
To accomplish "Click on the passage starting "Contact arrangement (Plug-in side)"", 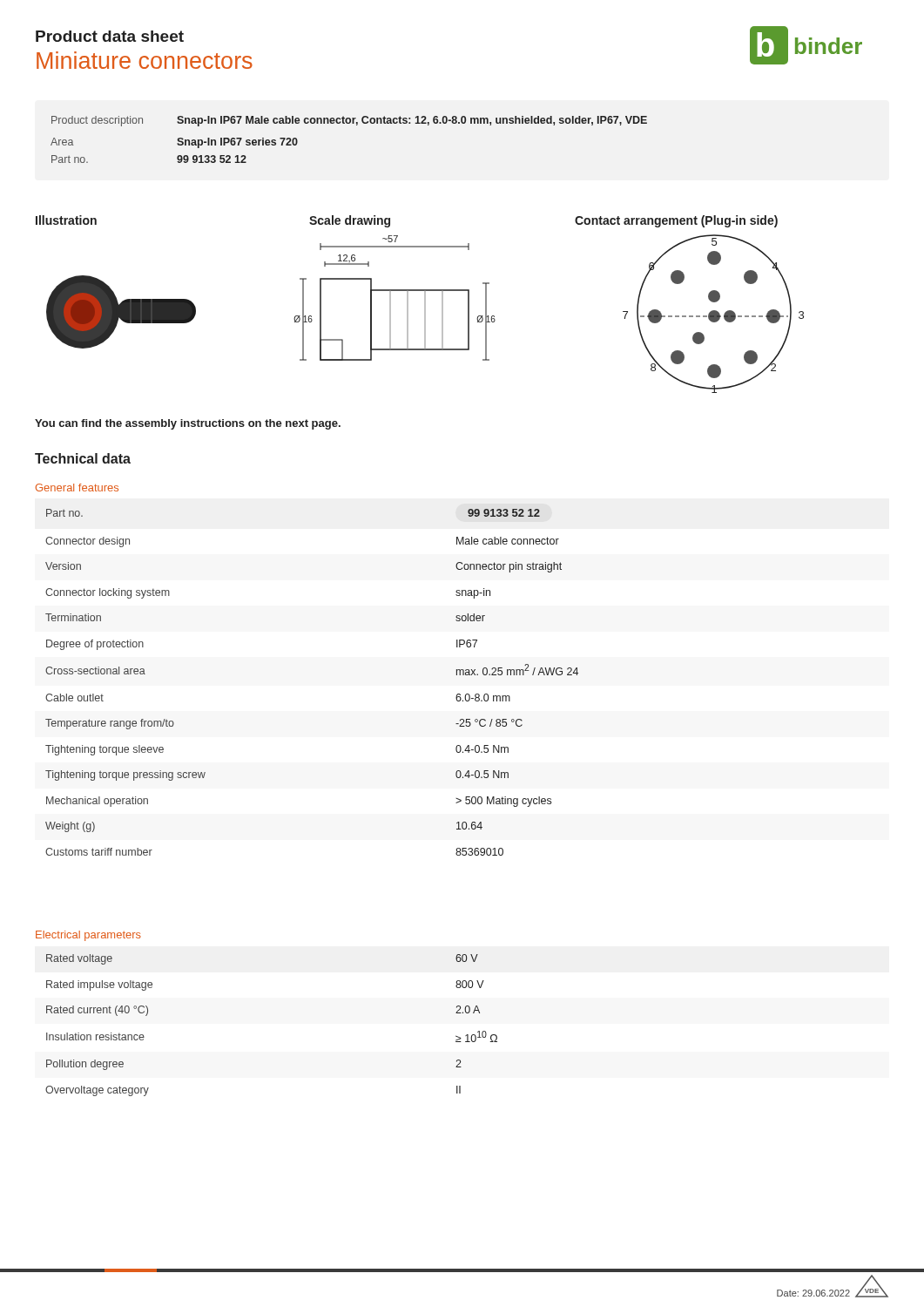I will [676, 220].
